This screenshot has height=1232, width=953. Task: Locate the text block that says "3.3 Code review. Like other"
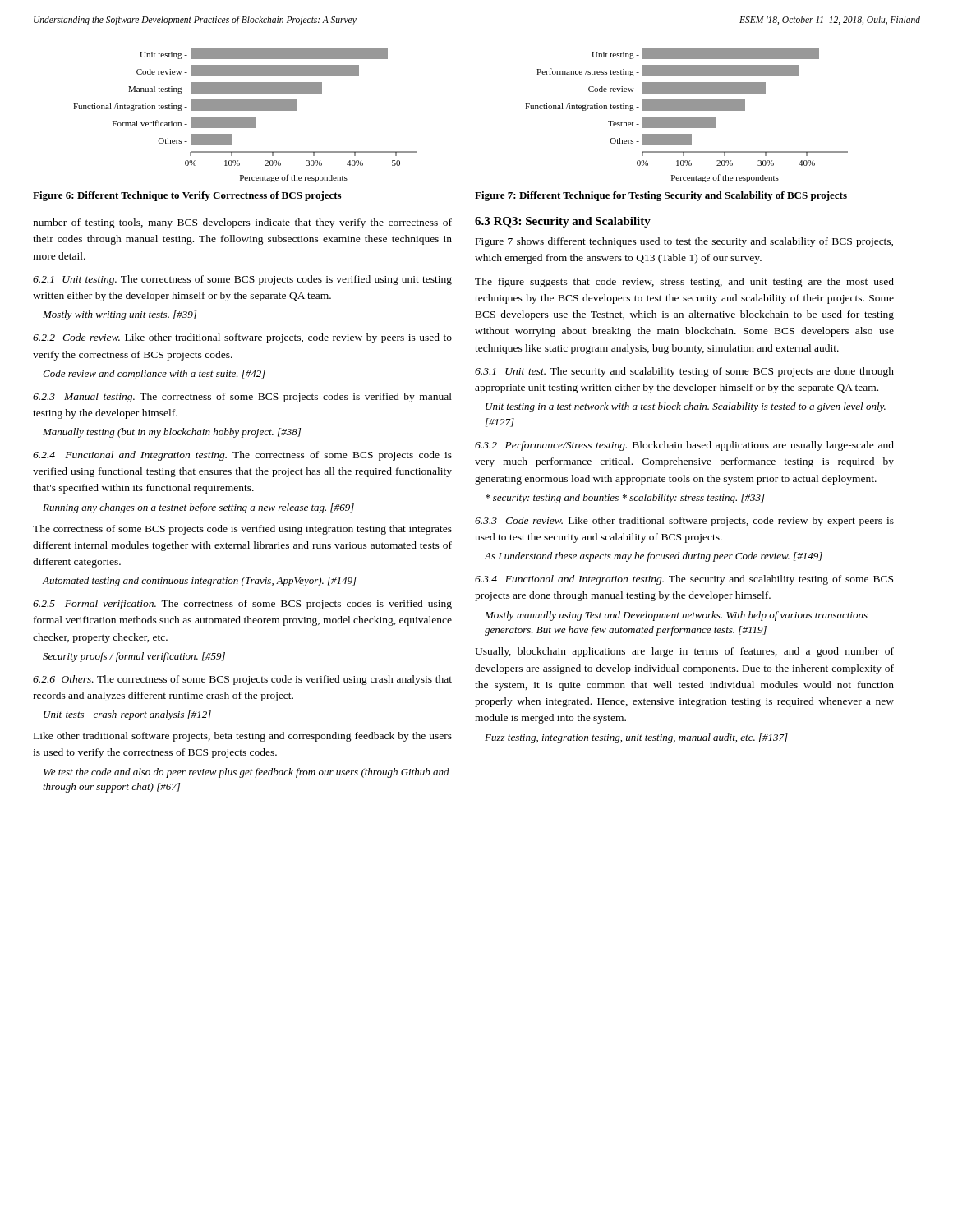684,528
